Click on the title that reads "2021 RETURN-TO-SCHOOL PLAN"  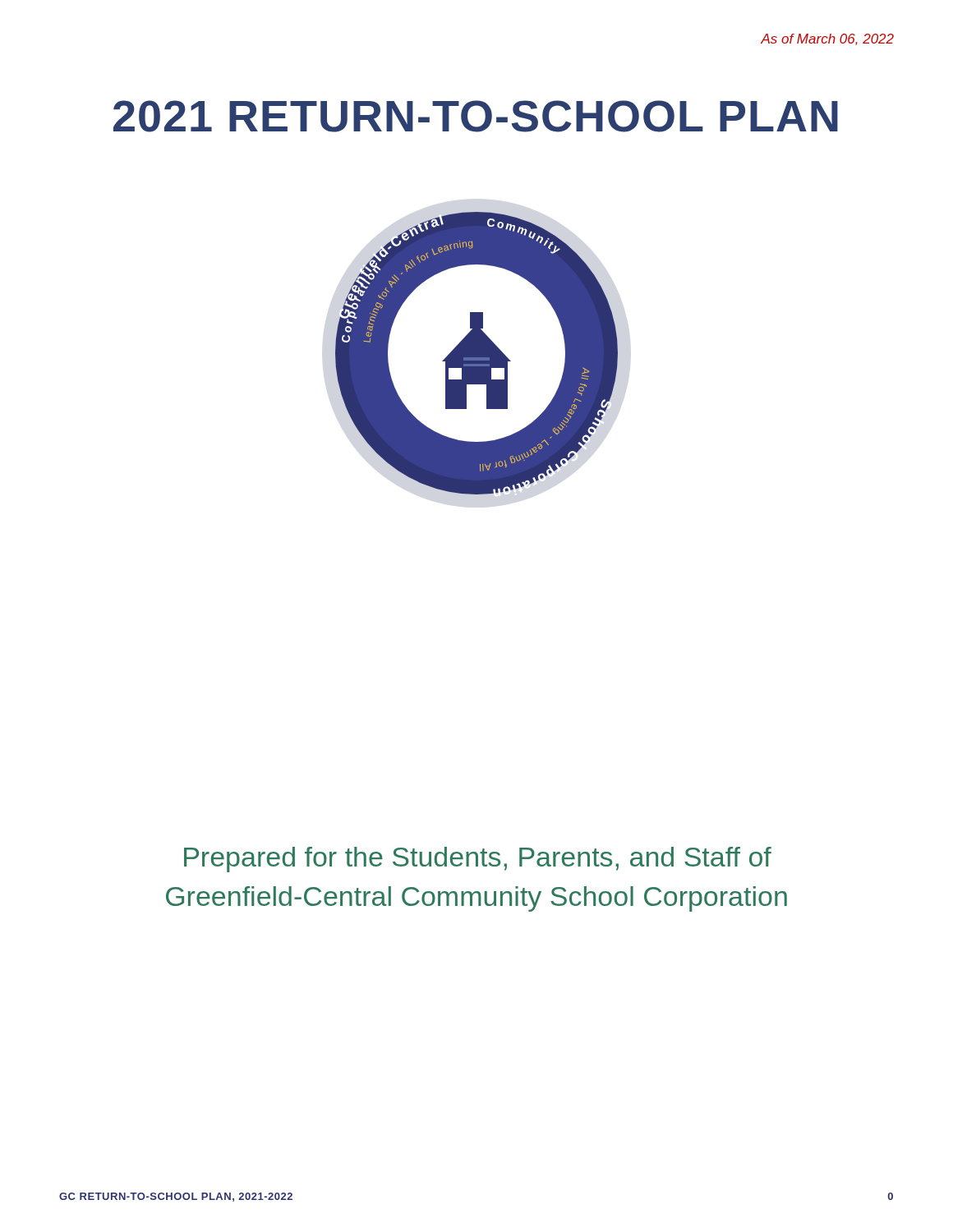(x=476, y=116)
